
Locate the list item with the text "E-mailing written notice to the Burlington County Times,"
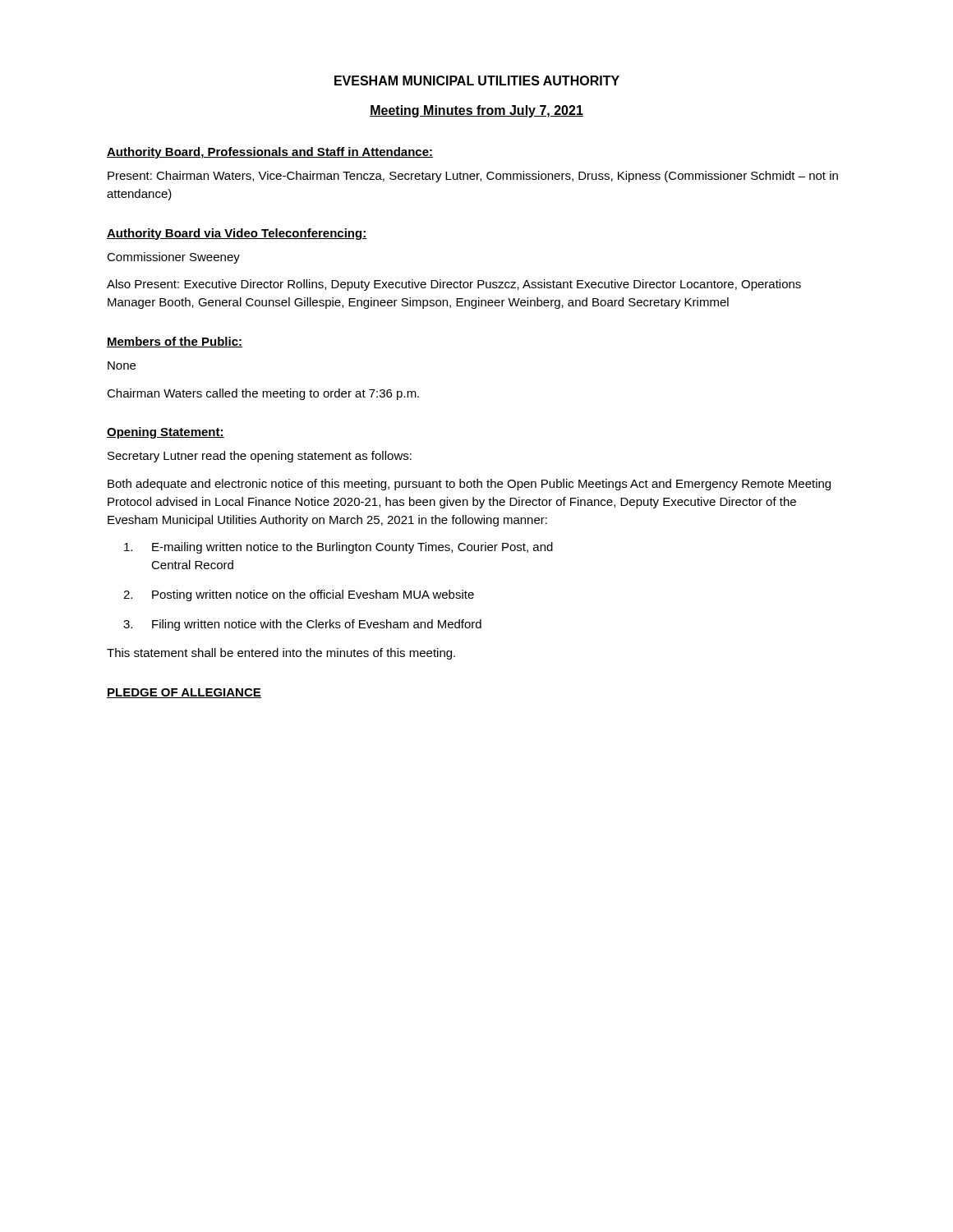click(338, 556)
